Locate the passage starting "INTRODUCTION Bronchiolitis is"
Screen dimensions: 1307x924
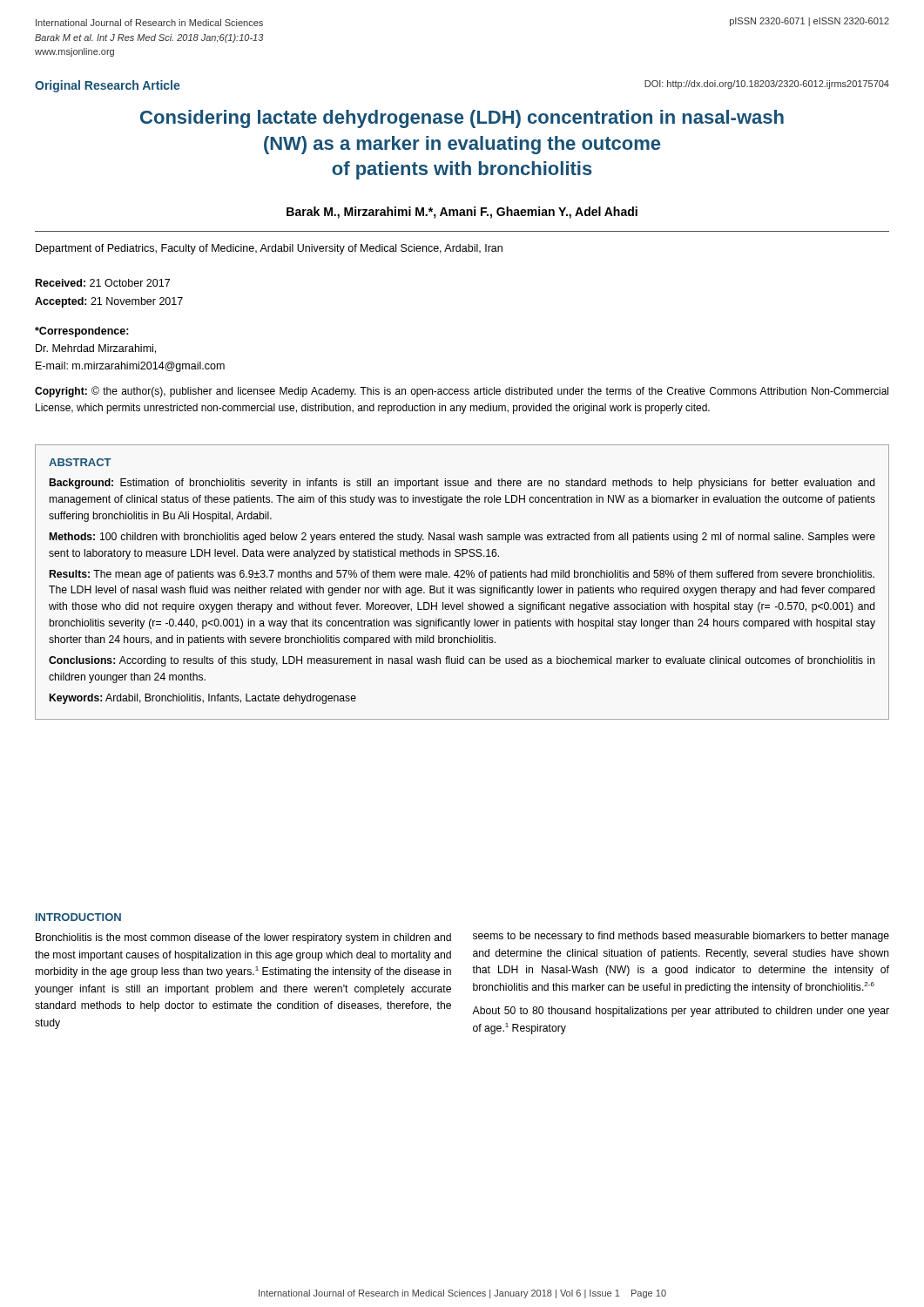point(243,971)
